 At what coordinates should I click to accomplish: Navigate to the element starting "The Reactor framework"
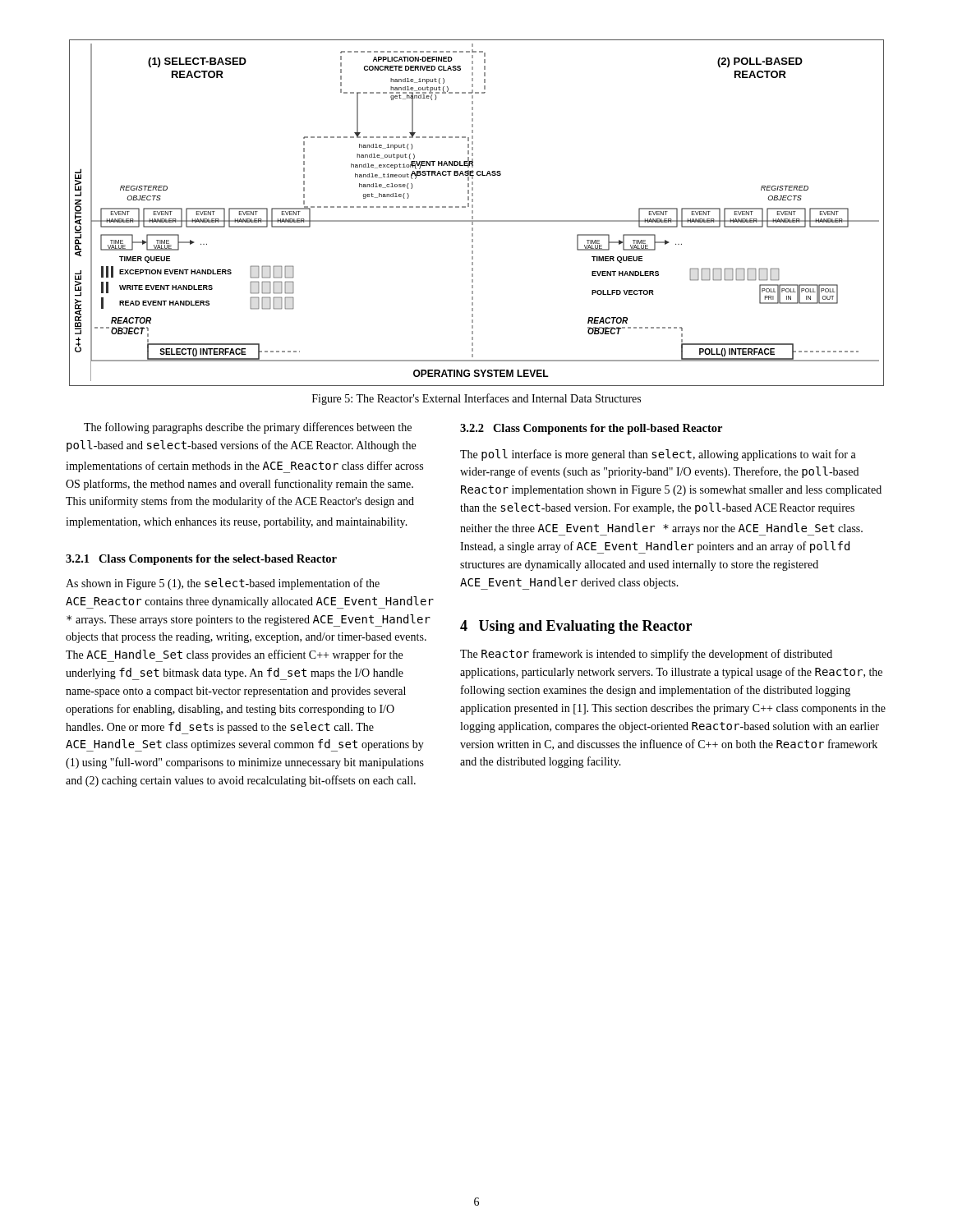(674, 709)
